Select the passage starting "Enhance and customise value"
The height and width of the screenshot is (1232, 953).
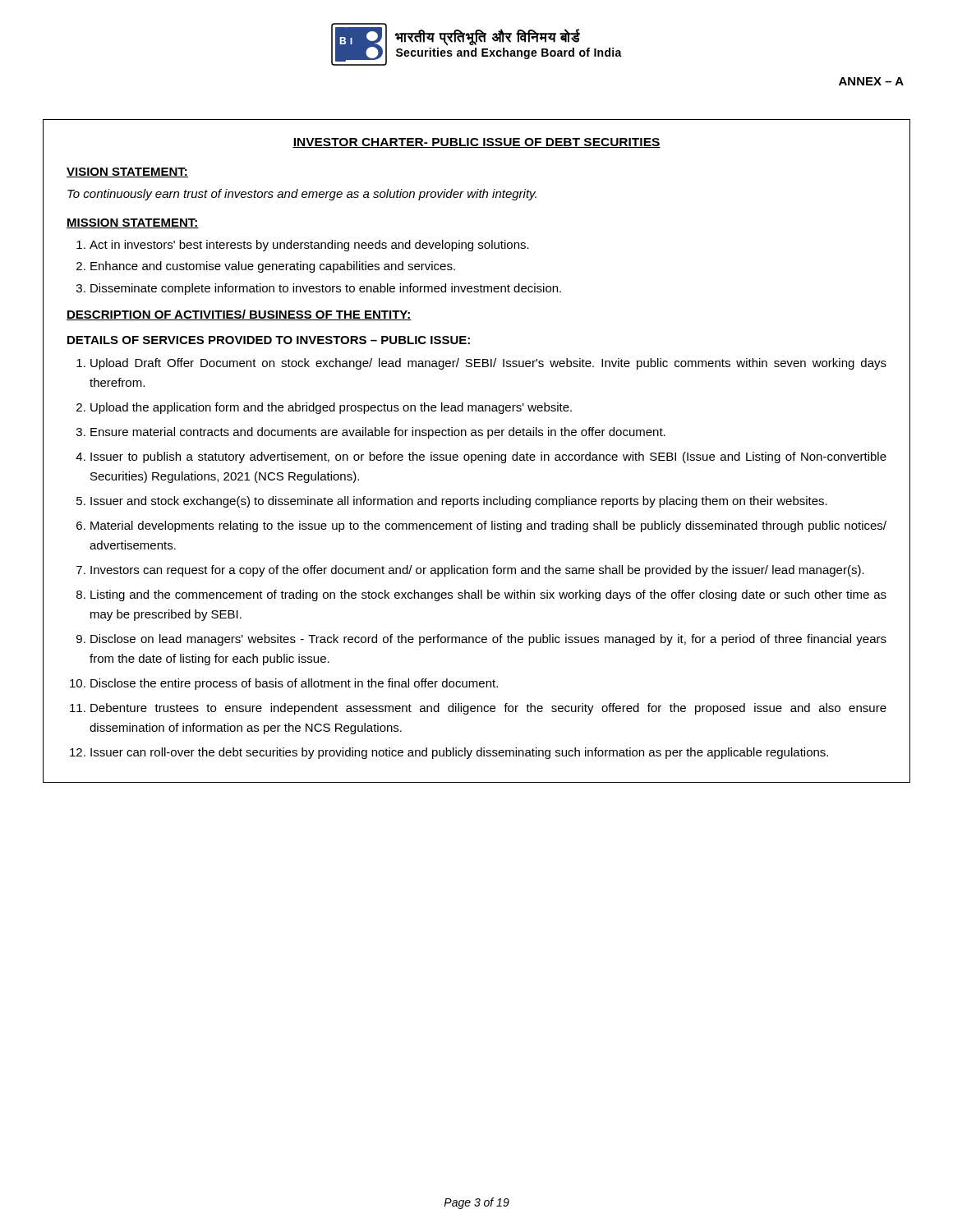pos(273,266)
